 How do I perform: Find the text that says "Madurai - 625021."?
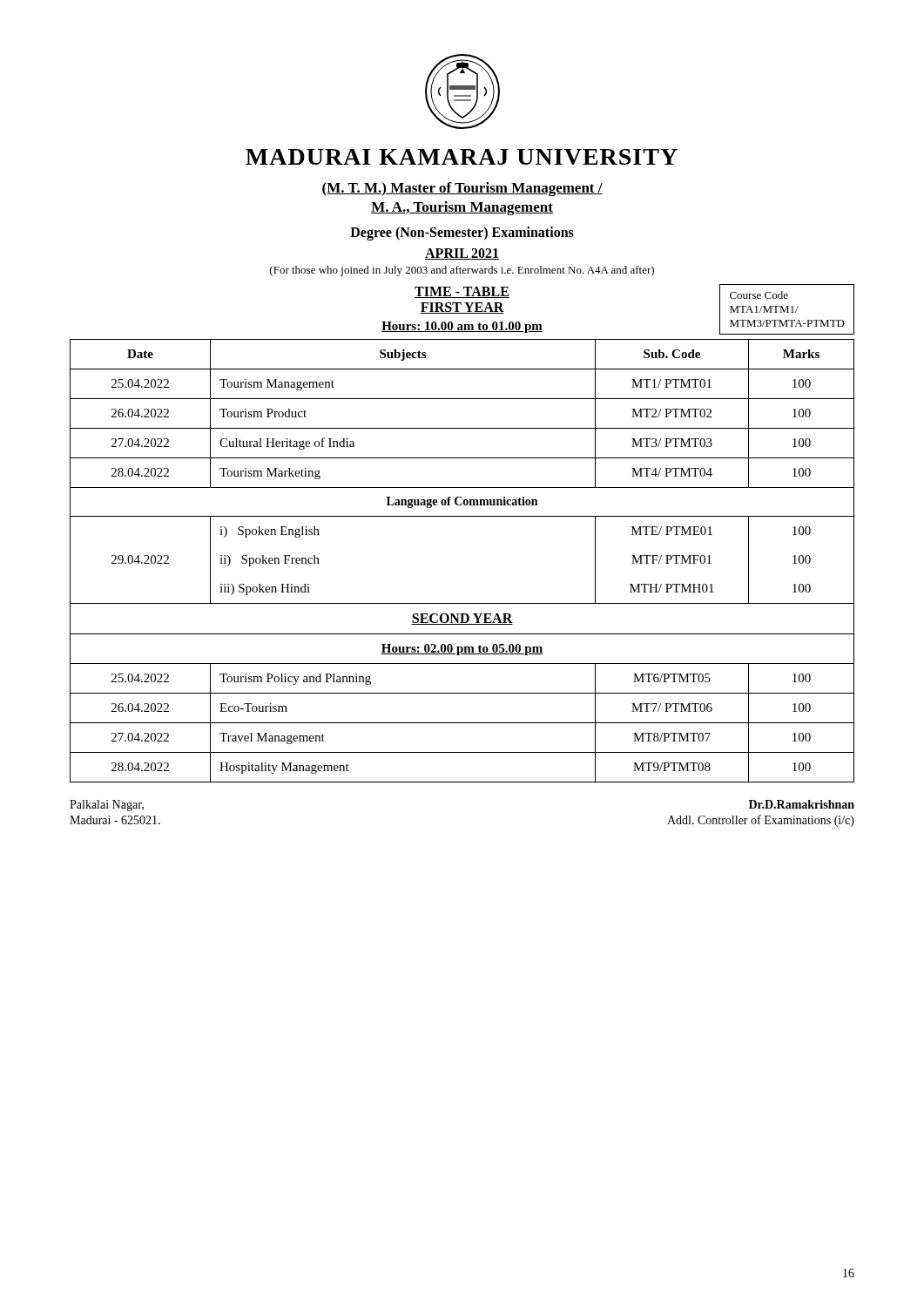[115, 820]
